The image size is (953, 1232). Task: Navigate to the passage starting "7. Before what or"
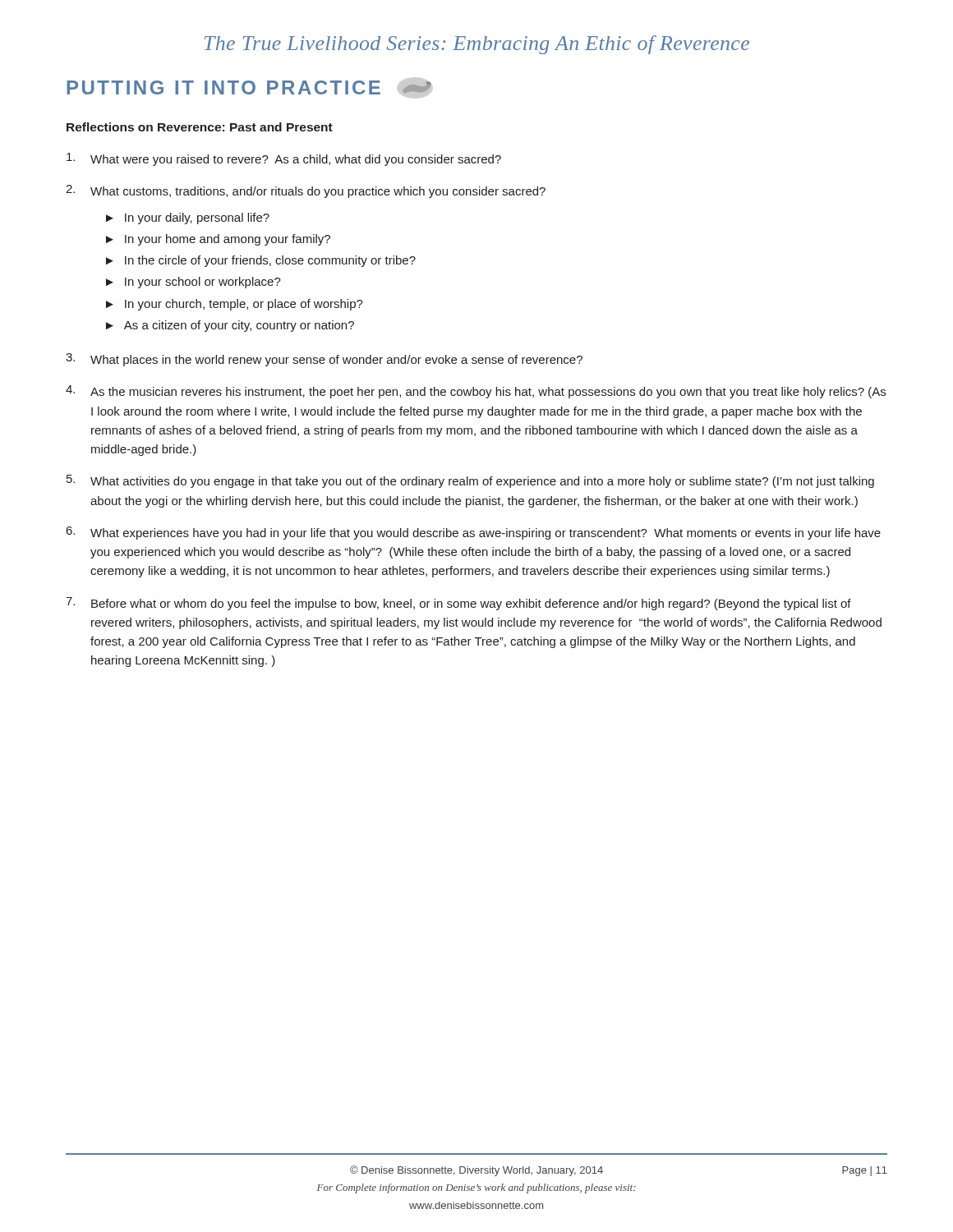(x=476, y=632)
